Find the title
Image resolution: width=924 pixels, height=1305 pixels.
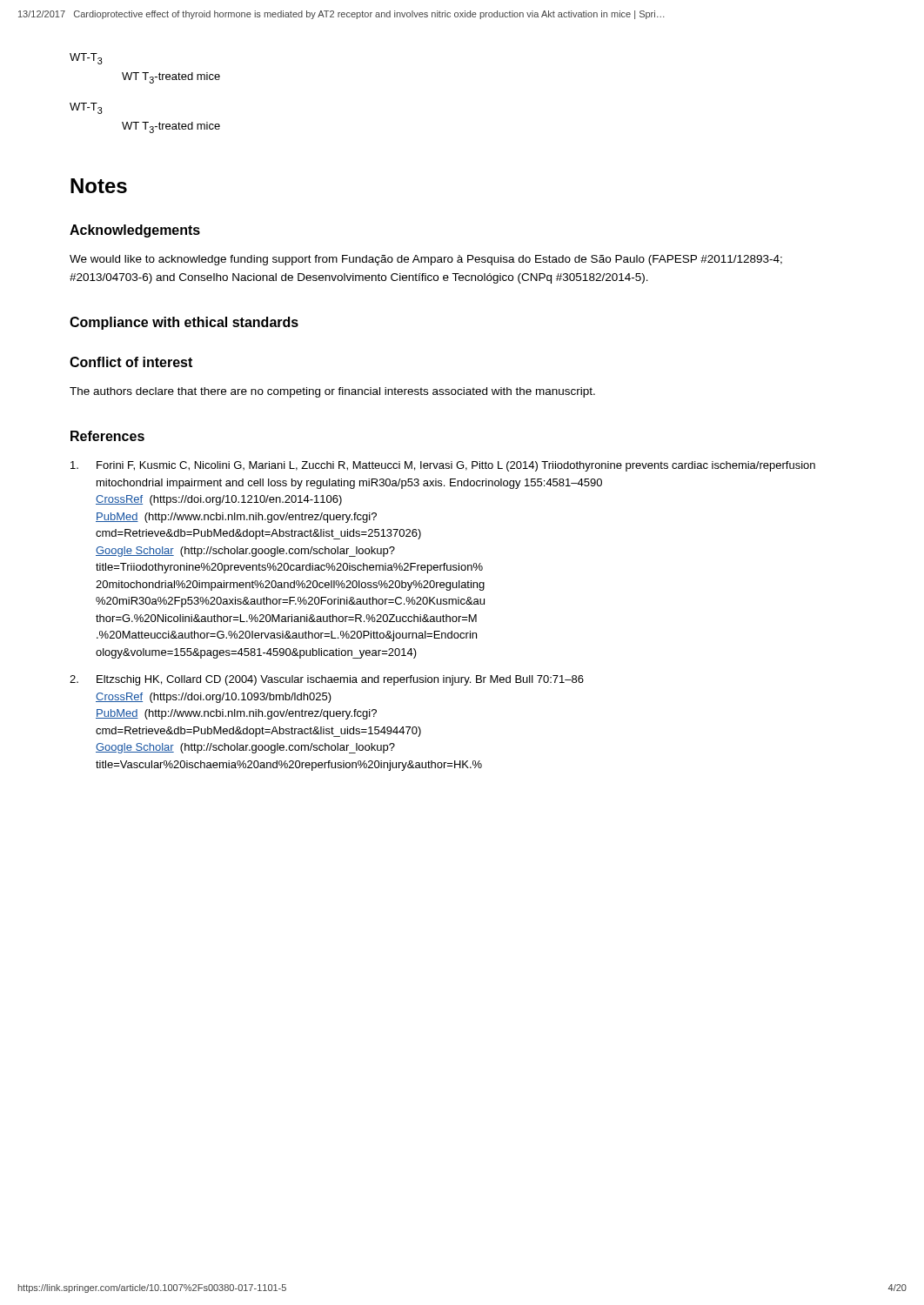(99, 186)
